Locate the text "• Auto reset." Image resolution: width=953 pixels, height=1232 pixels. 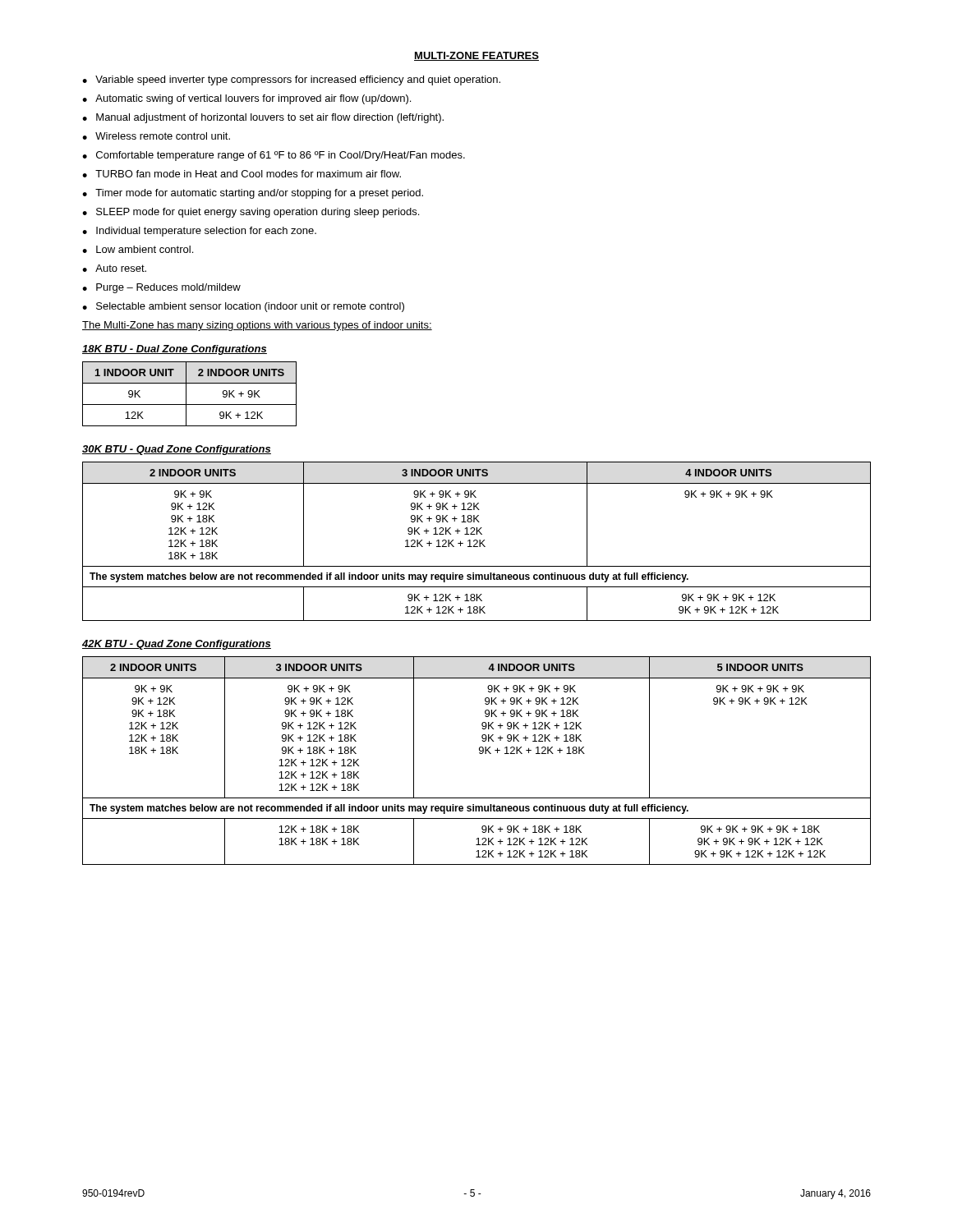pos(115,270)
